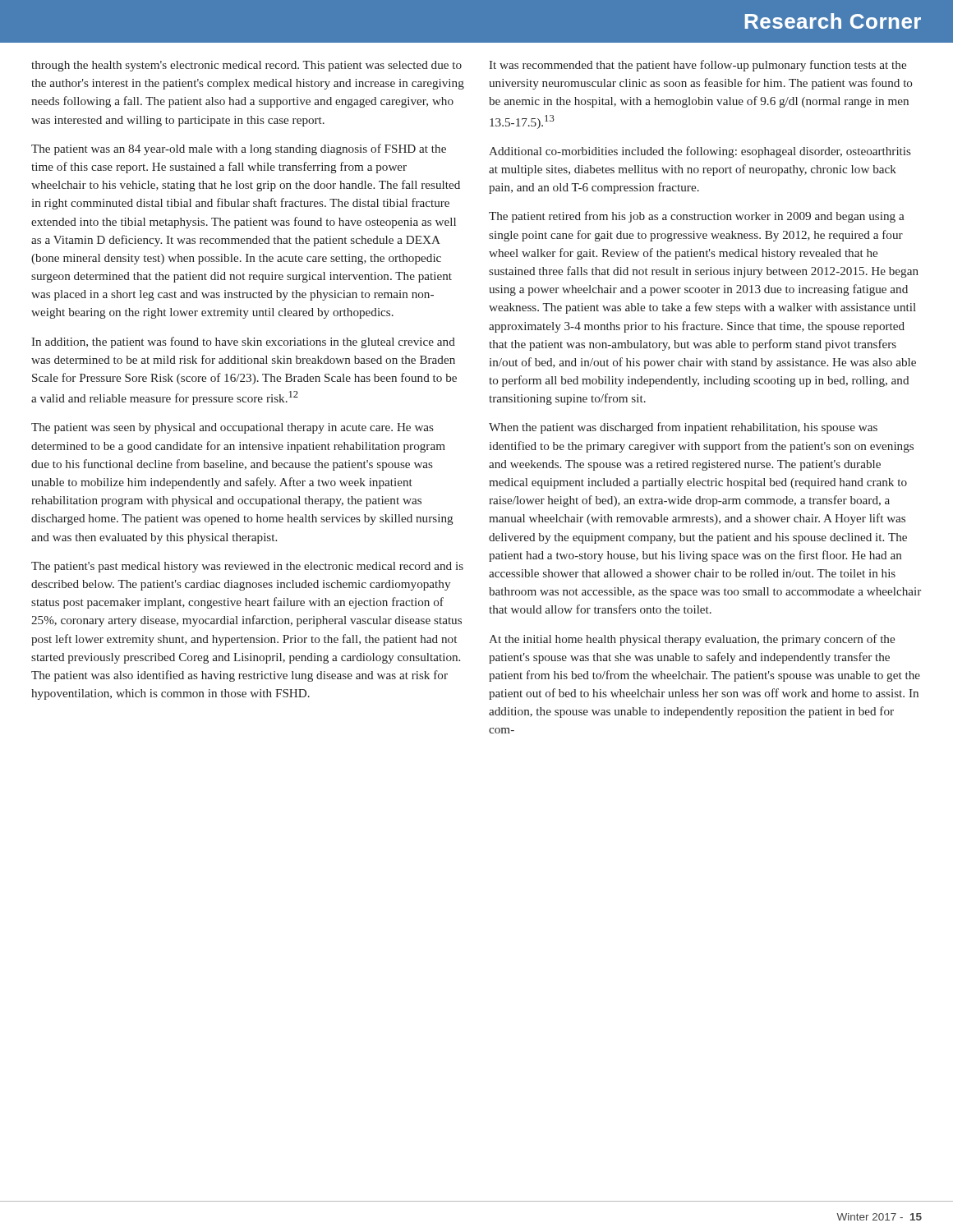Find the text block containing "Additional co-morbidities included the following:"
Image resolution: width=953 pixels, height=1232 pixels.
click(x=705, y=169)
